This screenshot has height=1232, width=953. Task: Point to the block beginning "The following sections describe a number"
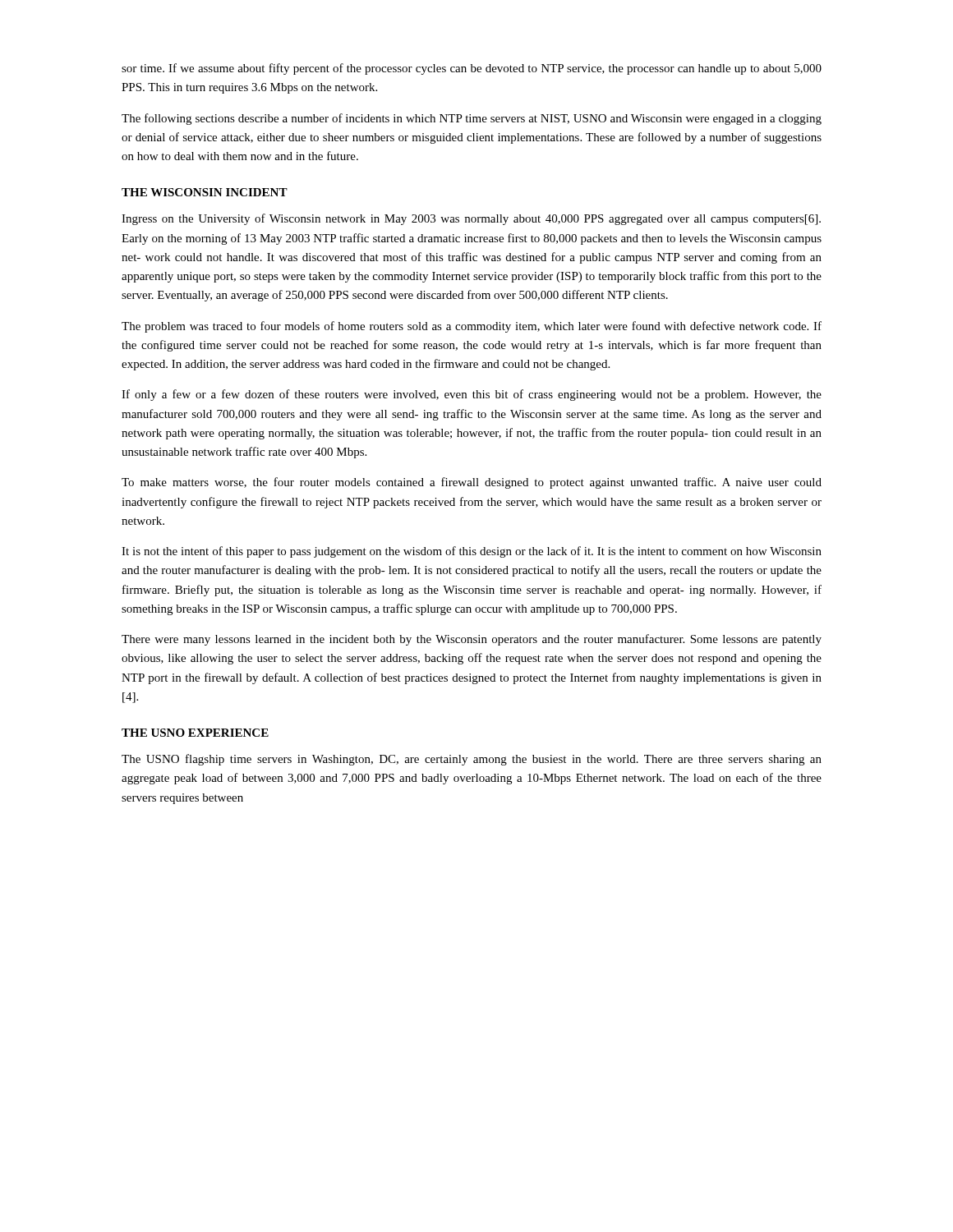[x=472, y=137]
